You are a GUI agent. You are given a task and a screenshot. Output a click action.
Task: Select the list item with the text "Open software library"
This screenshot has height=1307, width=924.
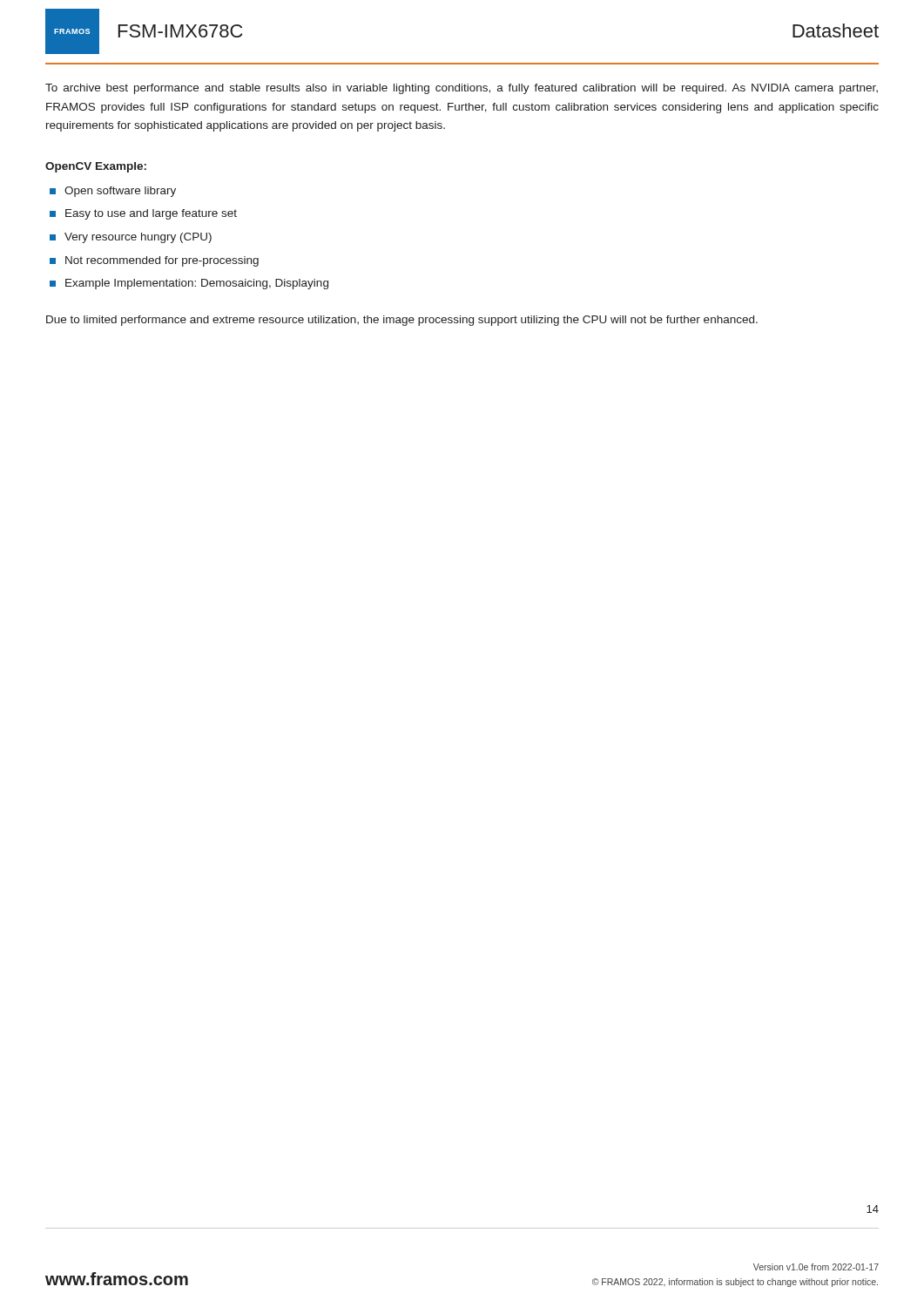120,190
